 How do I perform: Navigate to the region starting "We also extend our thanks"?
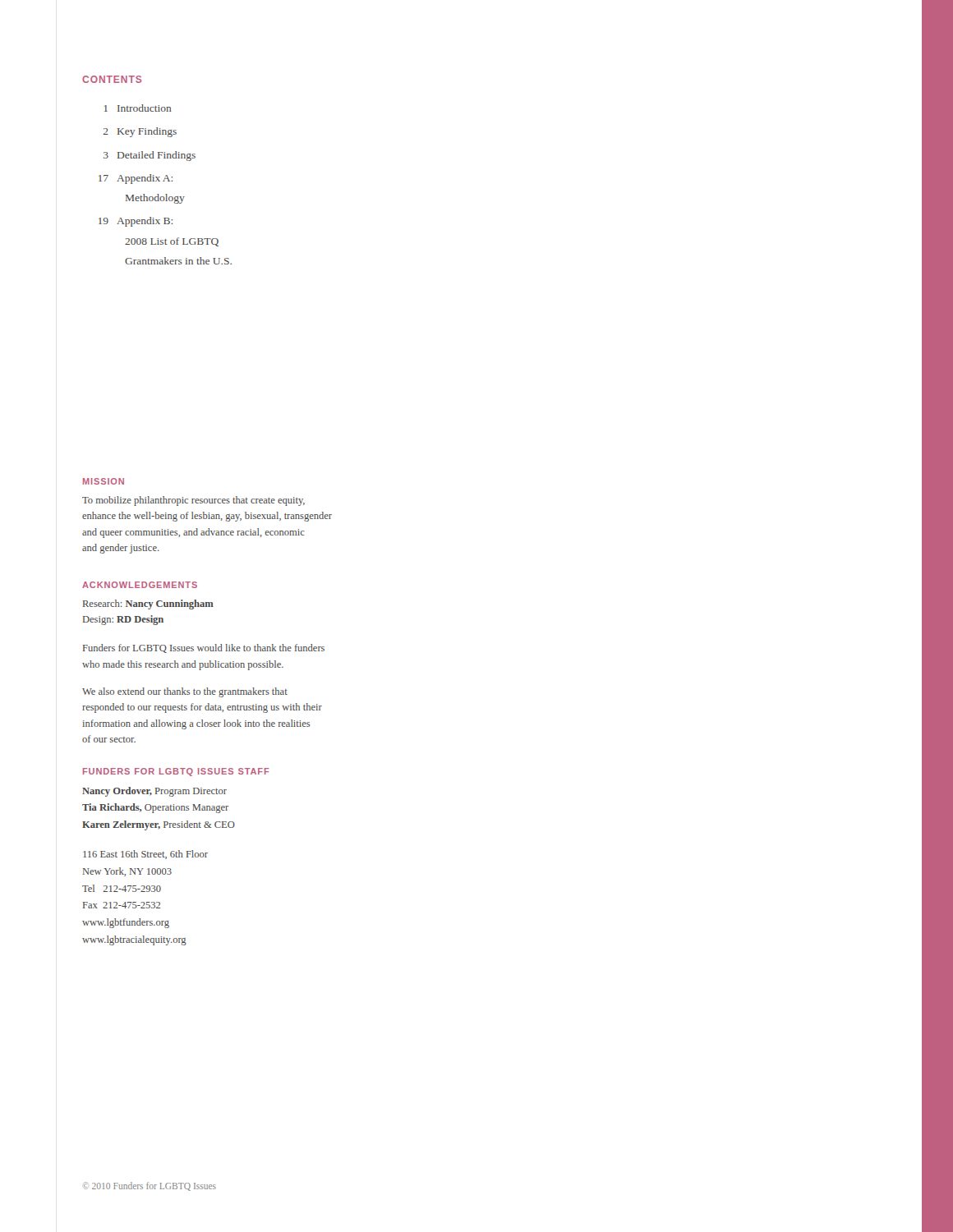(202, 715)
